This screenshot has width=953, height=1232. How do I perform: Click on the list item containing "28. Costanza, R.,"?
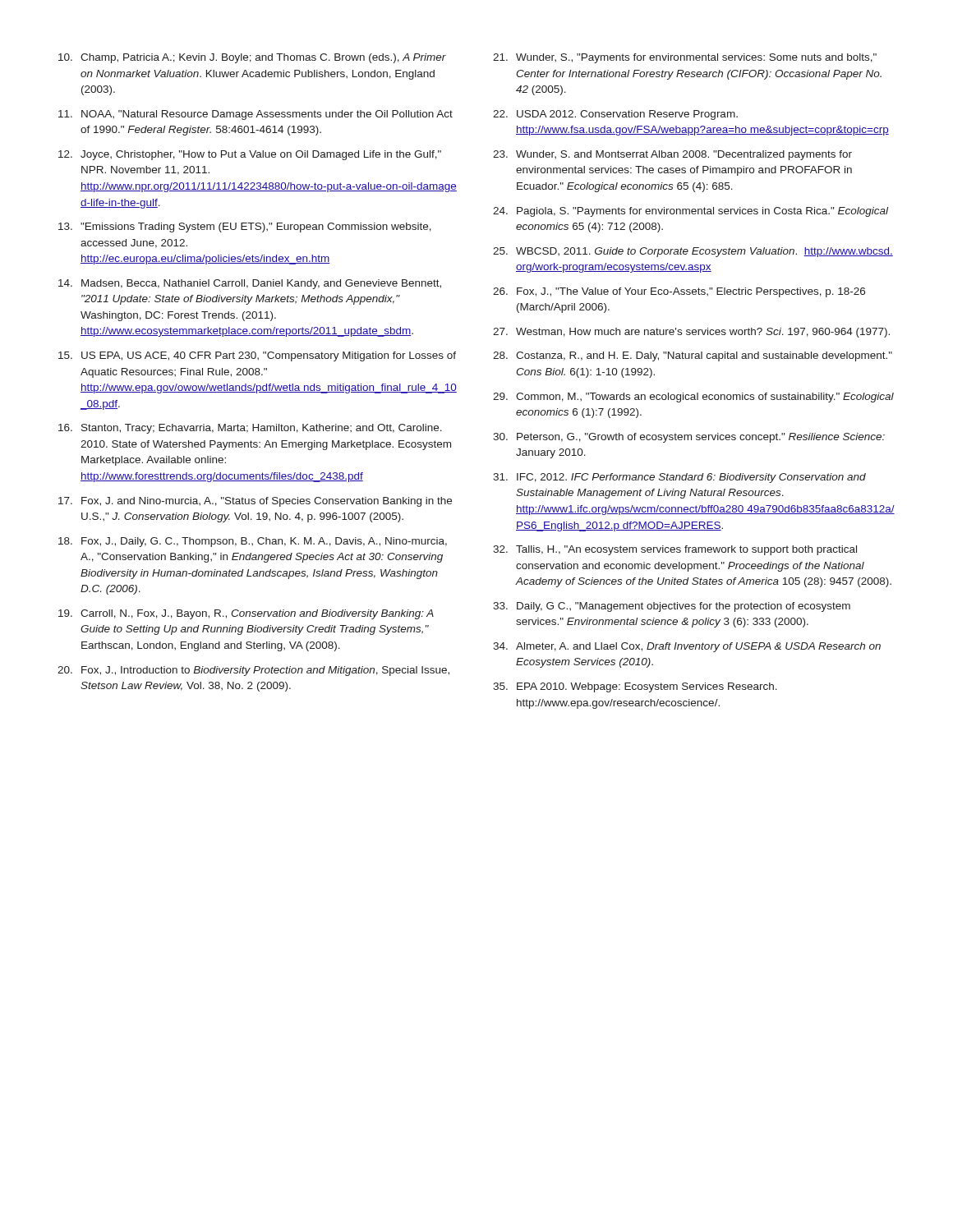(694, 364)
